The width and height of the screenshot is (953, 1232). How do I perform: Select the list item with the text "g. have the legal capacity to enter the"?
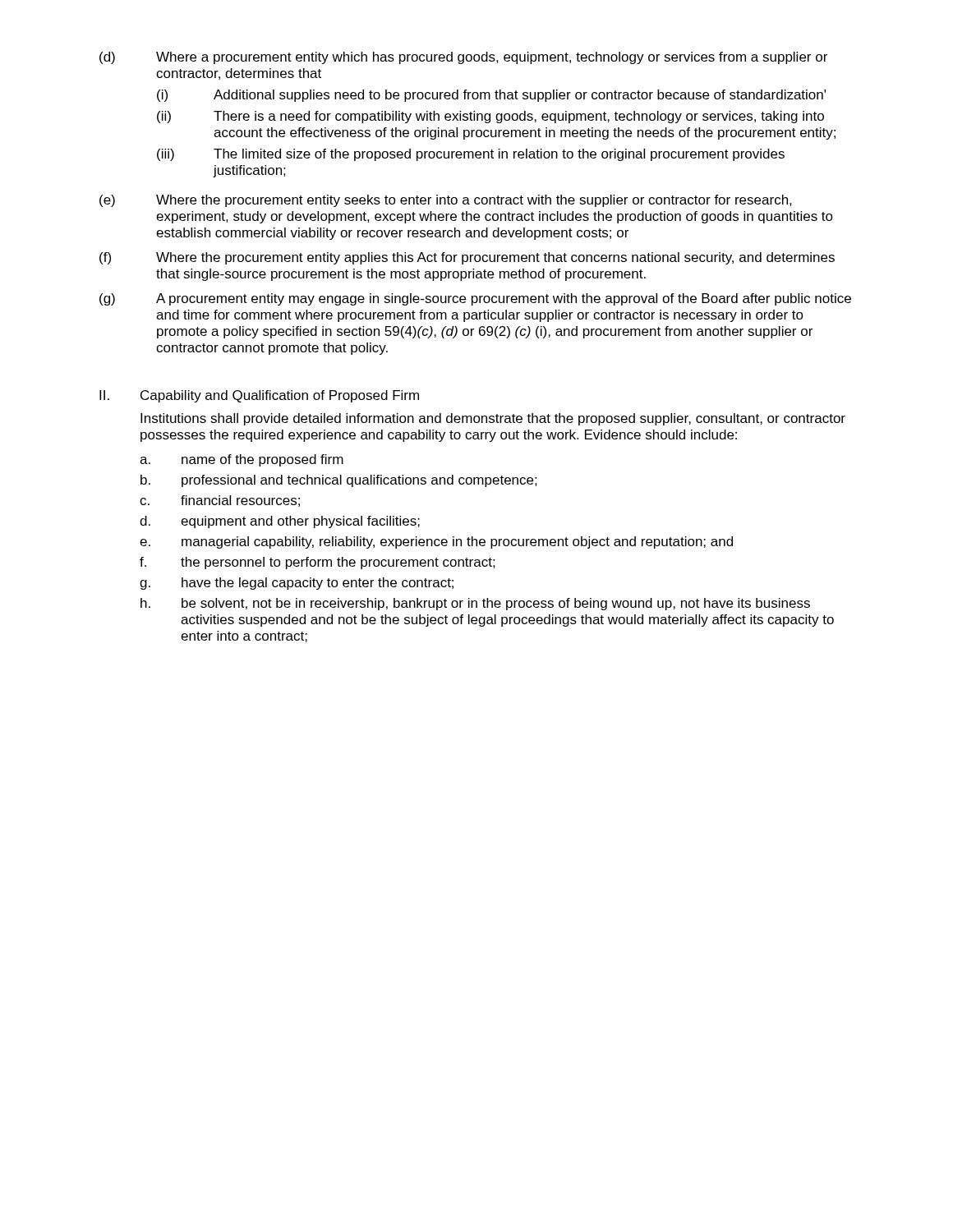coord(297,584)
